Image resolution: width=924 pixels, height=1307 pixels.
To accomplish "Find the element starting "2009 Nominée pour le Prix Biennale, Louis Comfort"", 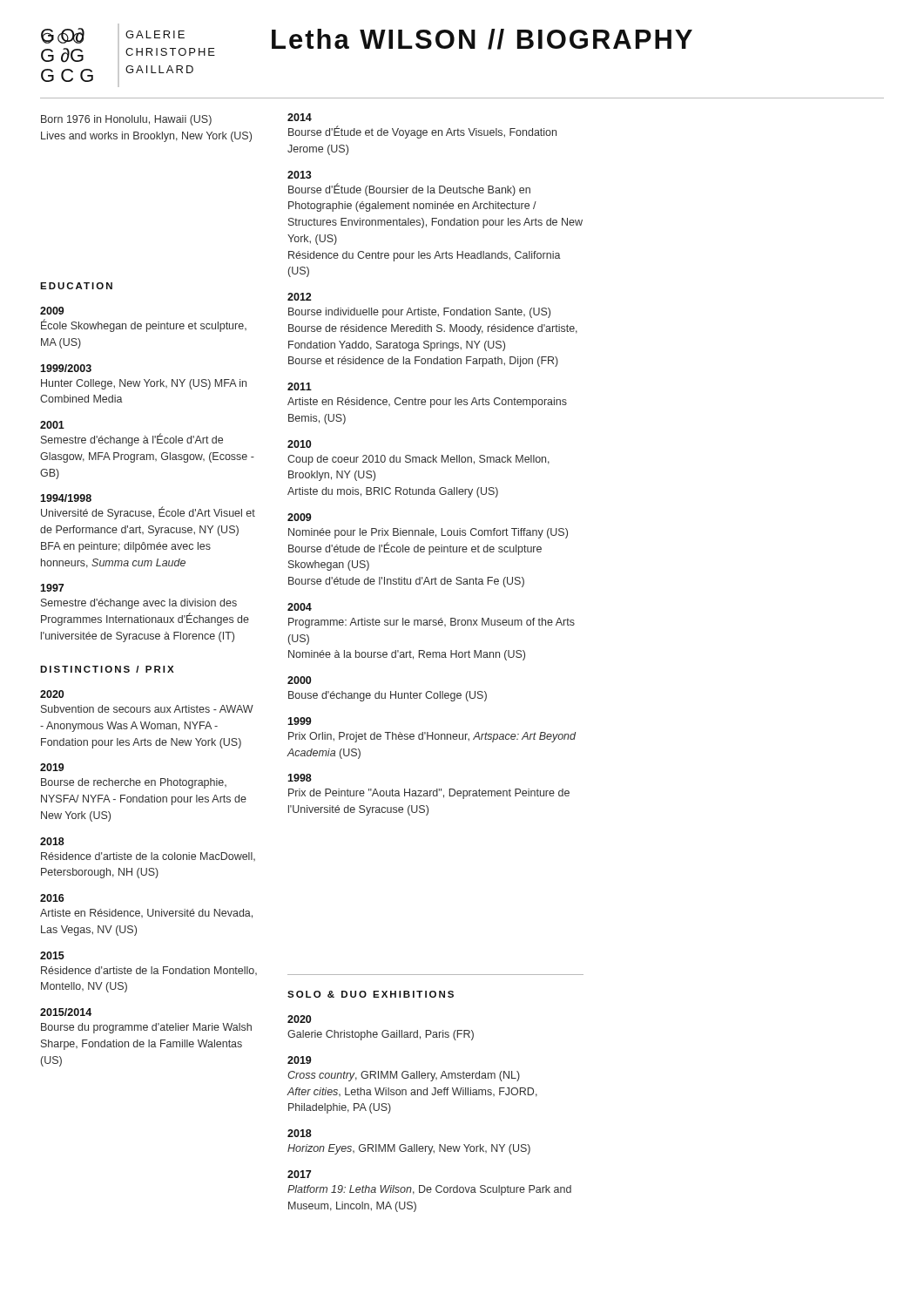I will [x=435, y=551].
